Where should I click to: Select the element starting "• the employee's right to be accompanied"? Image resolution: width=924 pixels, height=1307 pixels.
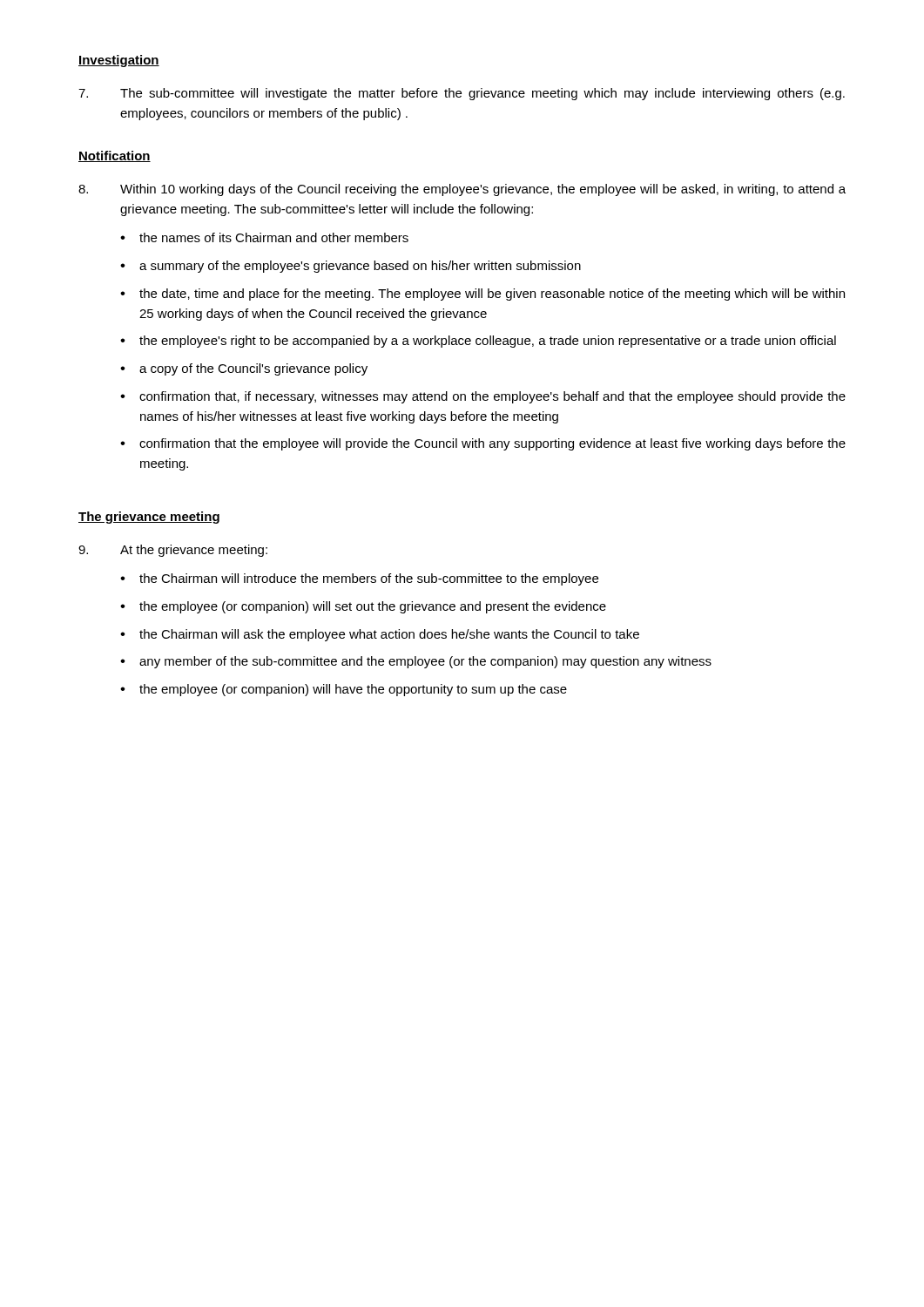click(483, 341)
